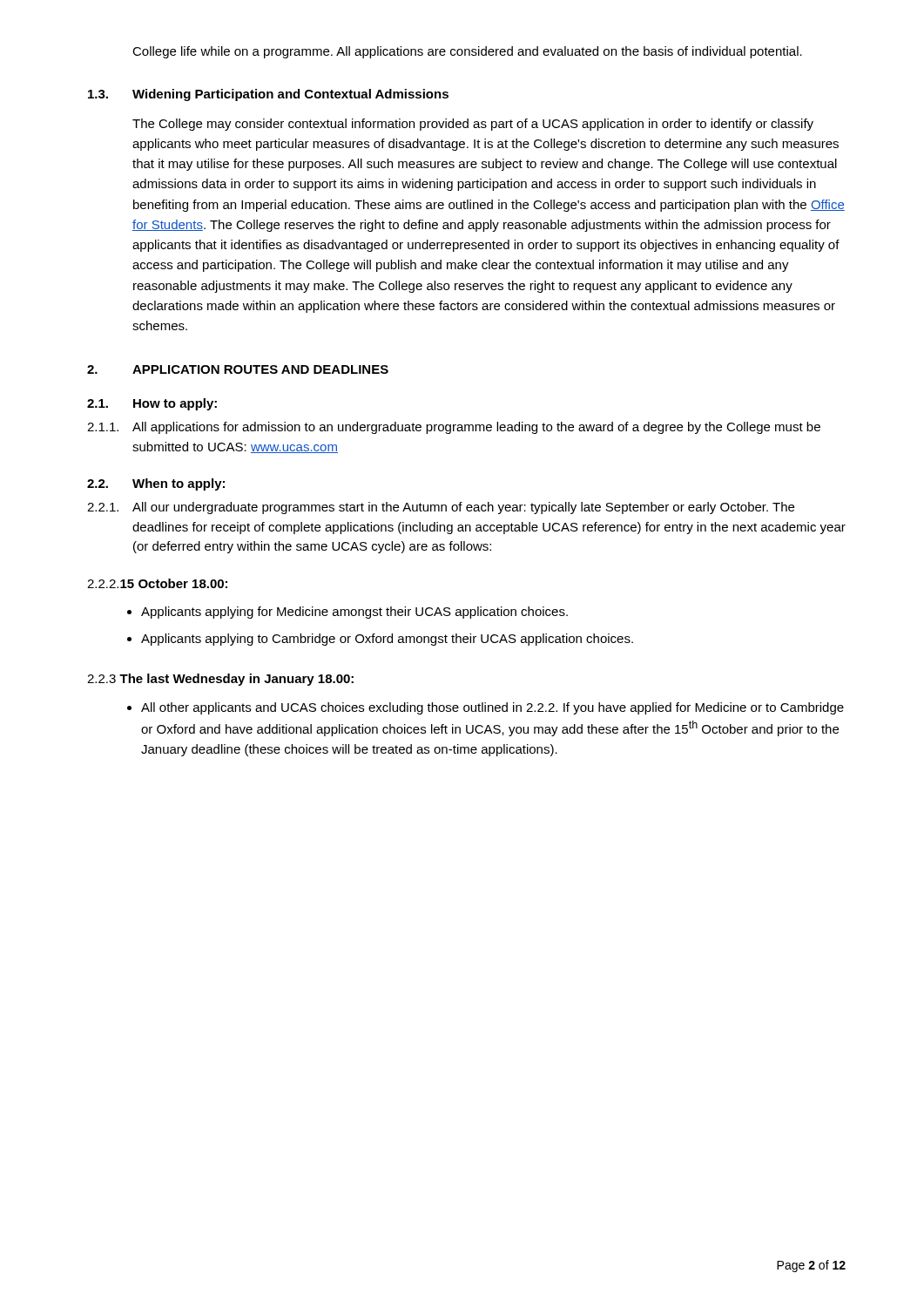Find the element starting "Applicants applying to Cambridge or Oxford"
Viewport: 924px width, 1307px height.
point(388,638)
